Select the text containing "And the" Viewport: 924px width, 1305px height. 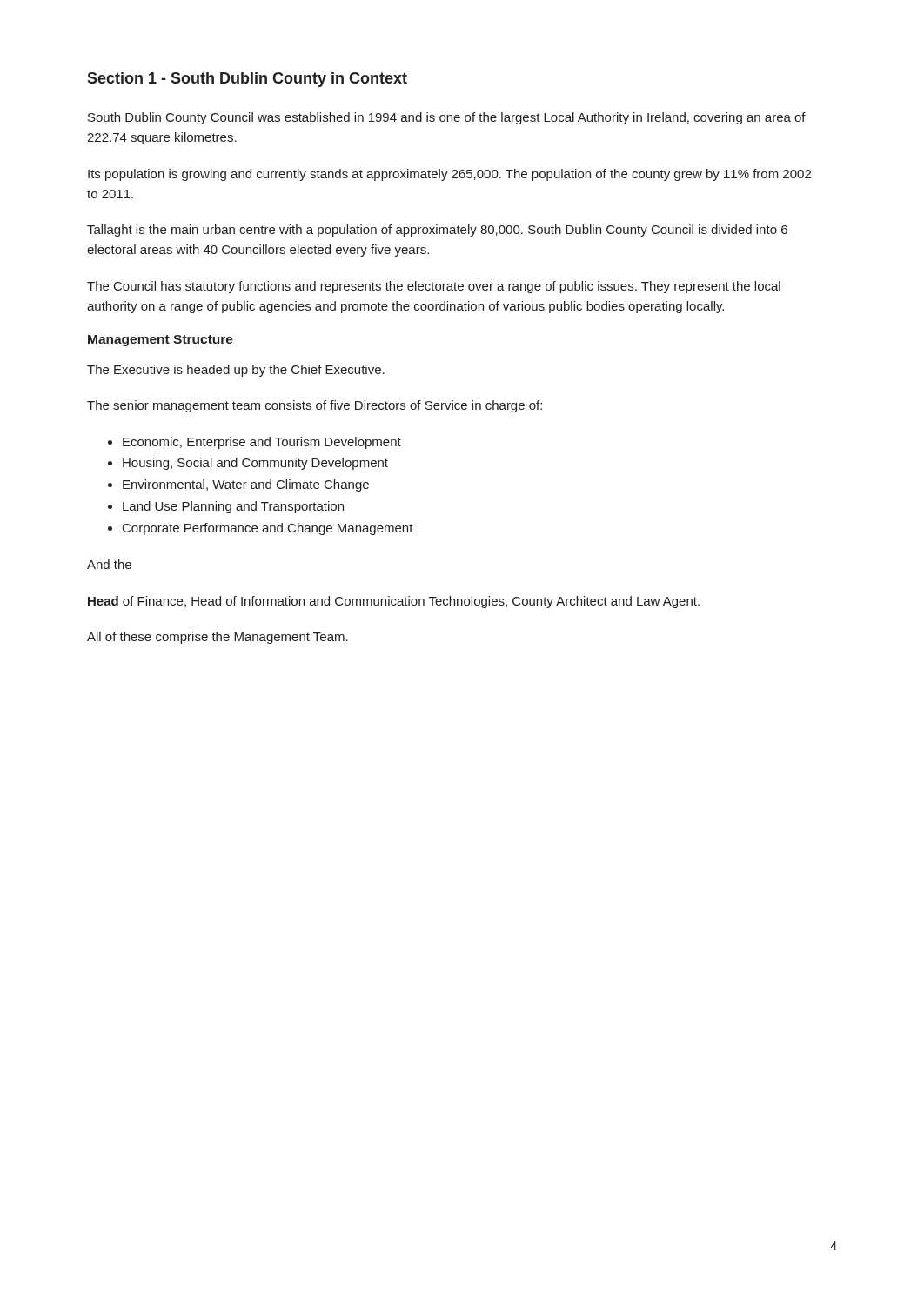(110, 564)
